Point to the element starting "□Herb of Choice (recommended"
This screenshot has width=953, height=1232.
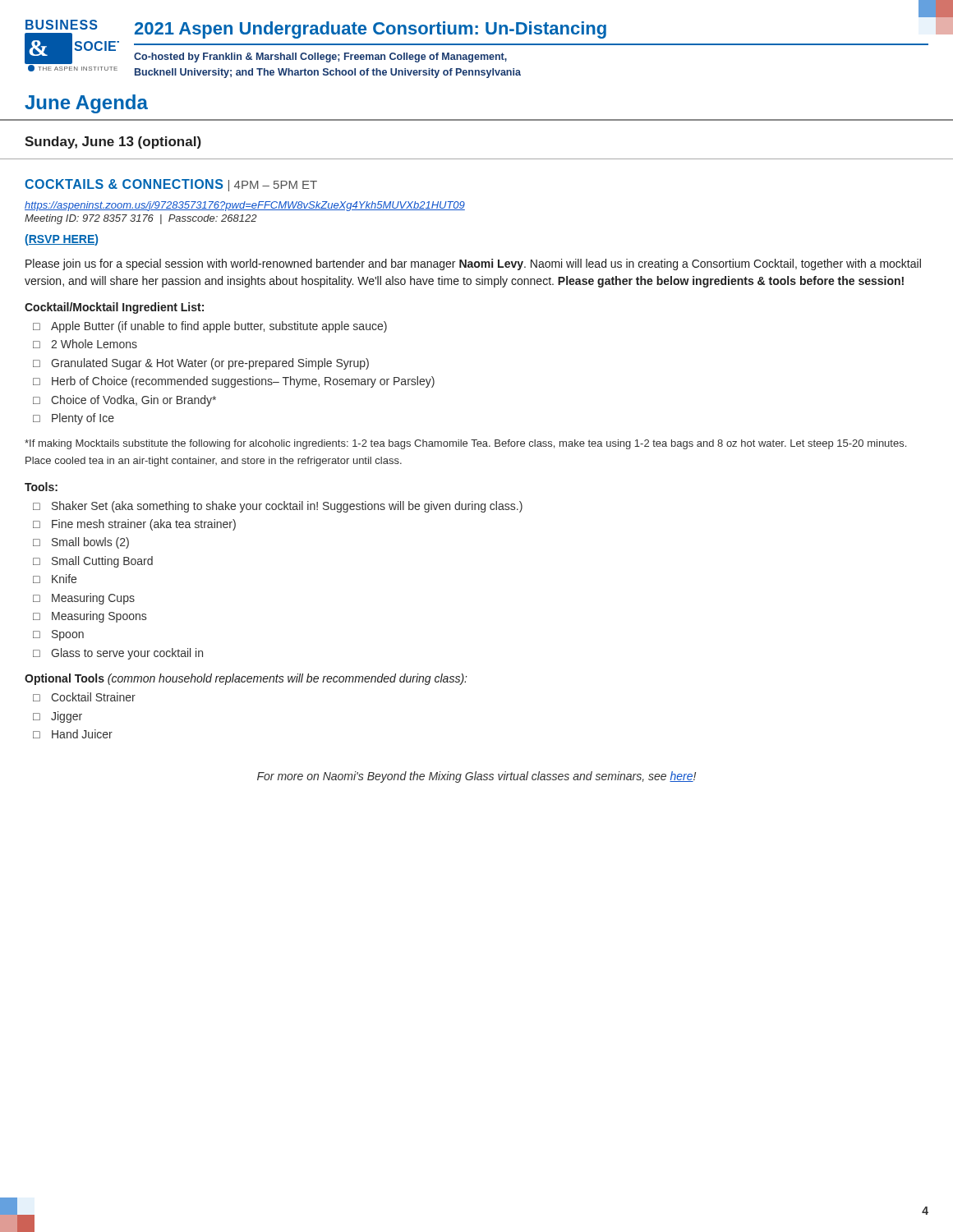[234, 381]
